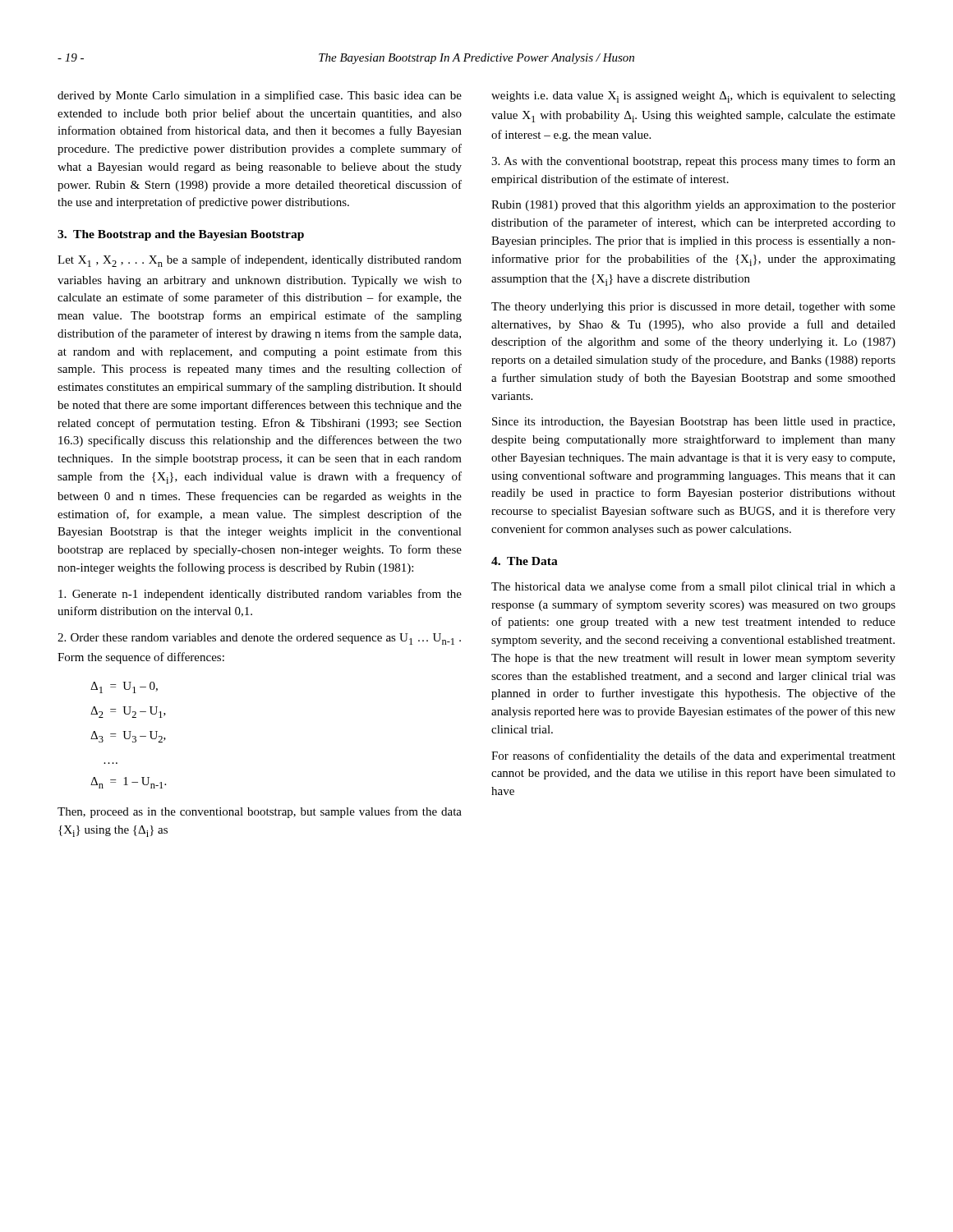The width and height of the screenshot is (953, 1232).
Task: Select the text starting "Then, proceed as in the conventional bootstrap,"
Action: point(260,822)
